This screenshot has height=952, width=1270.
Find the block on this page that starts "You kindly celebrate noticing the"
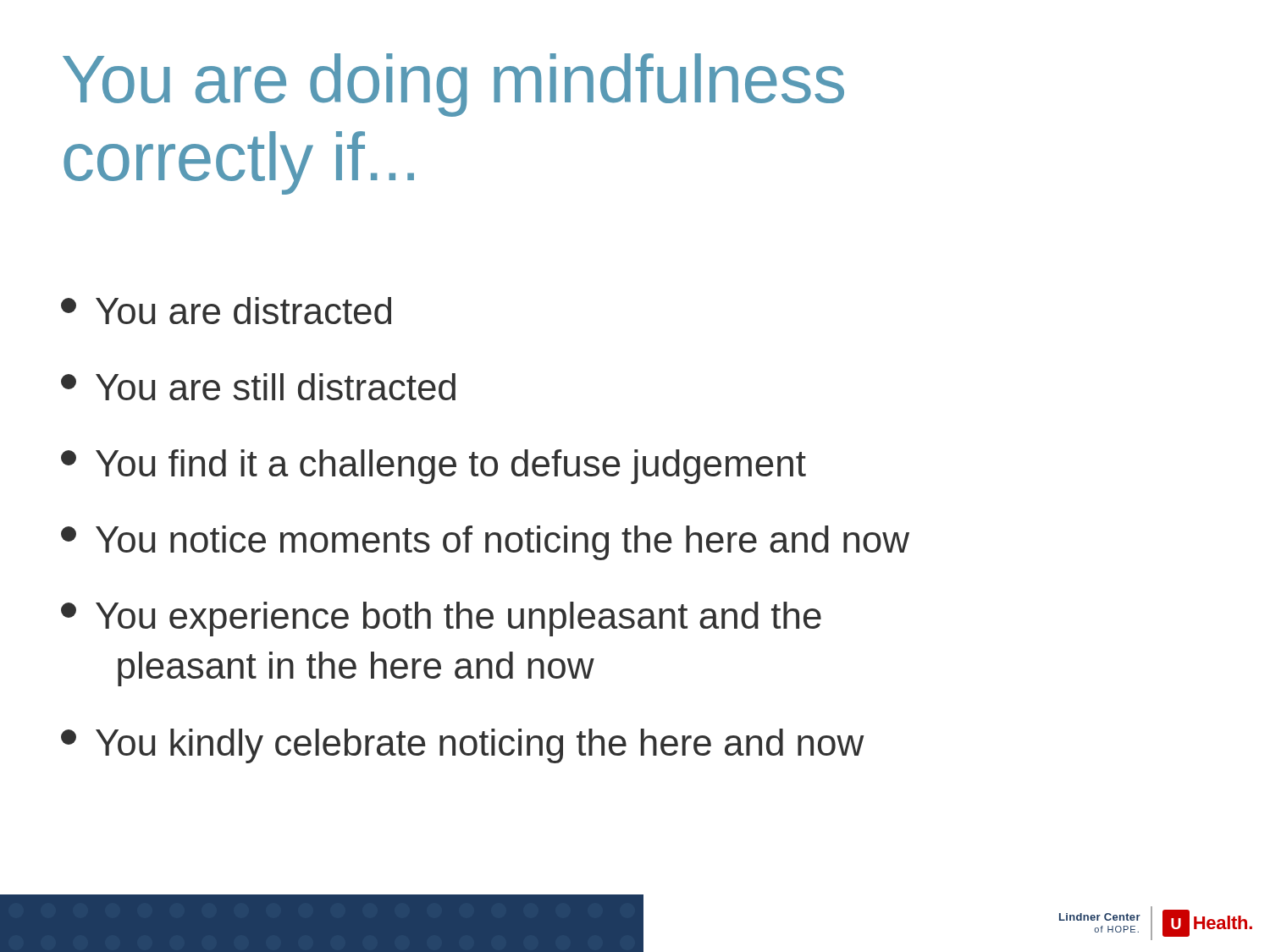click(645, 743)
